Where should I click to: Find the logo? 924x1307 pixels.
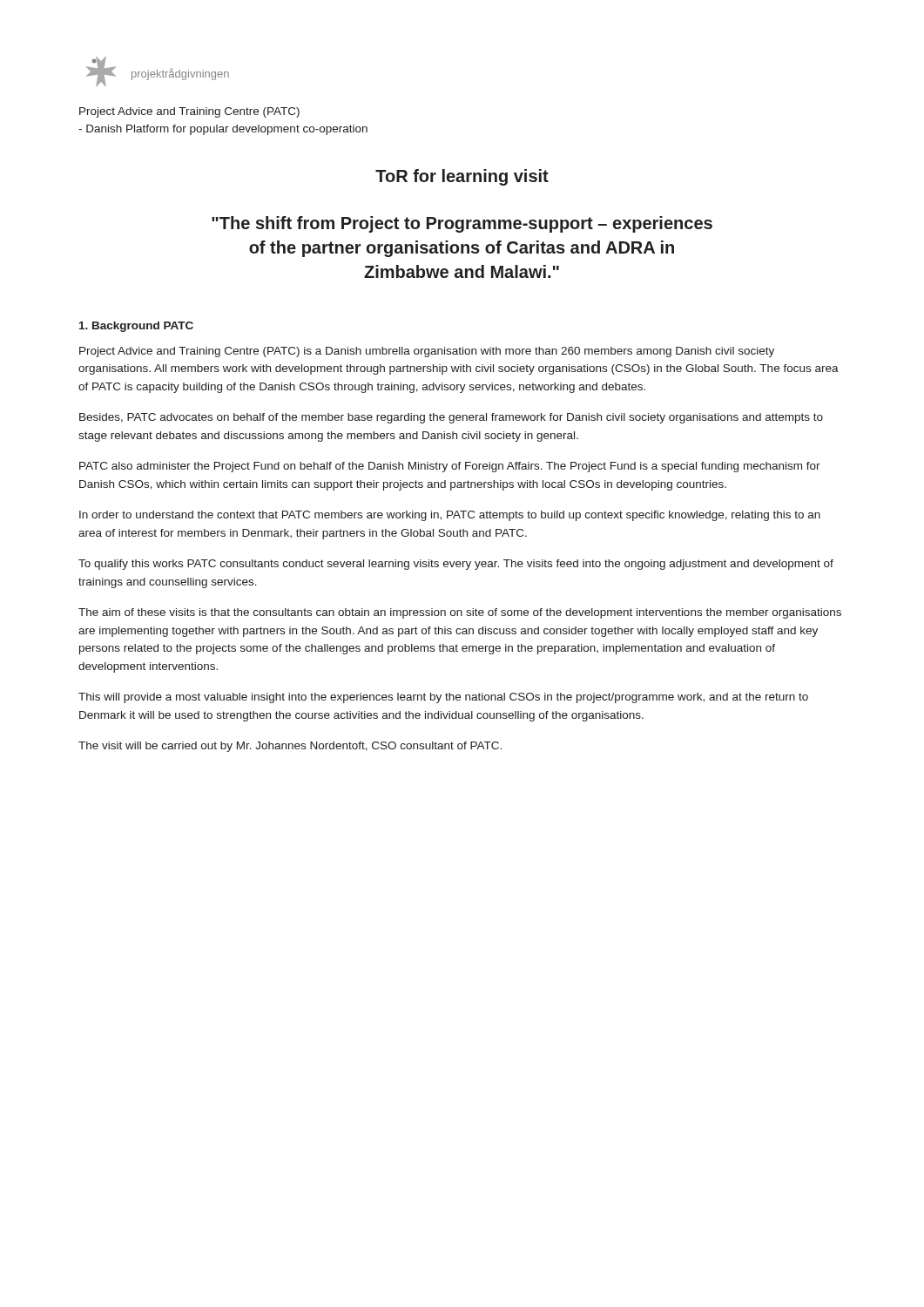click(x=462, y=73)
